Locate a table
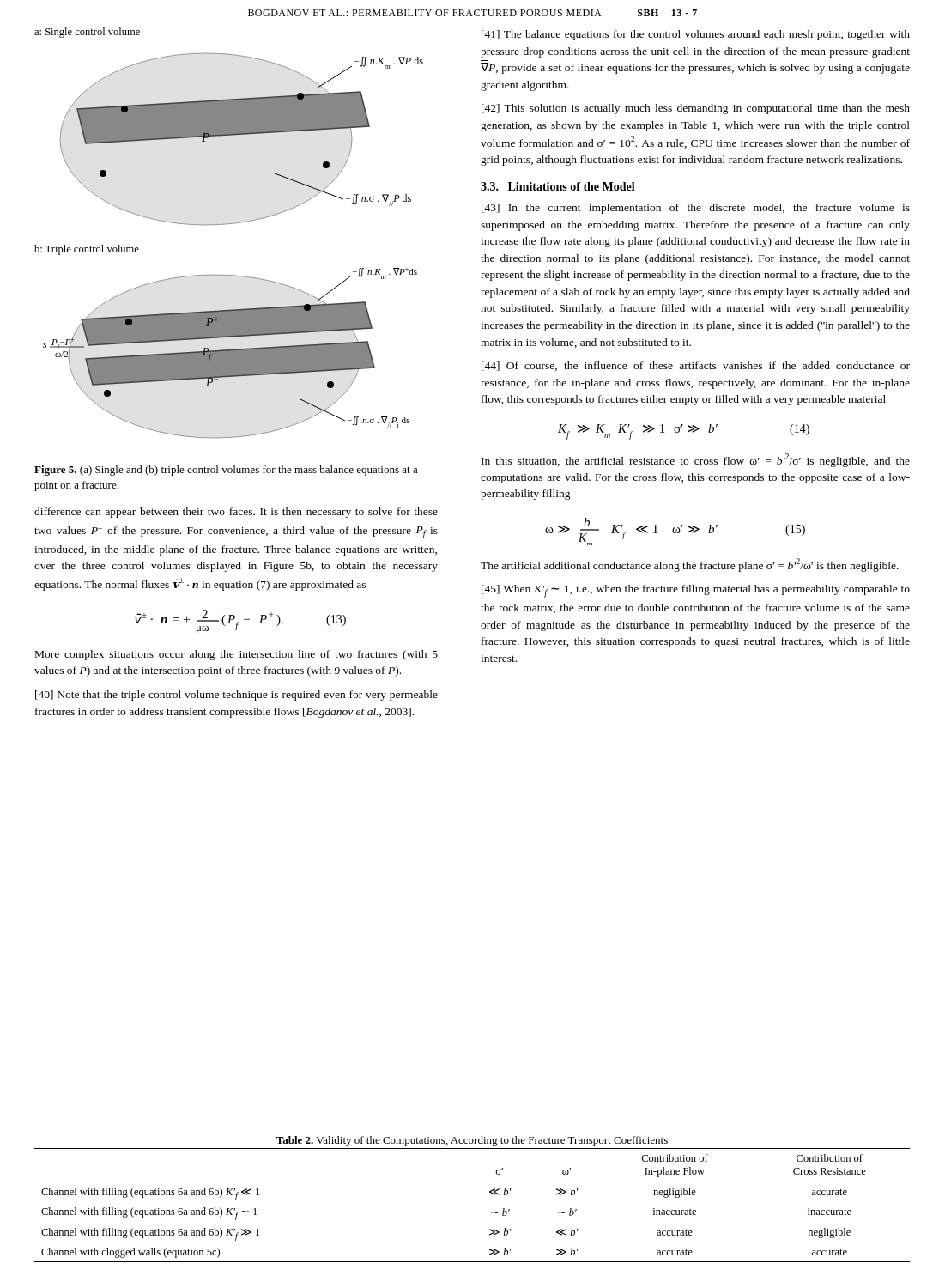The height and width of the screenshot is (1288, 945). pos(472,1205)
